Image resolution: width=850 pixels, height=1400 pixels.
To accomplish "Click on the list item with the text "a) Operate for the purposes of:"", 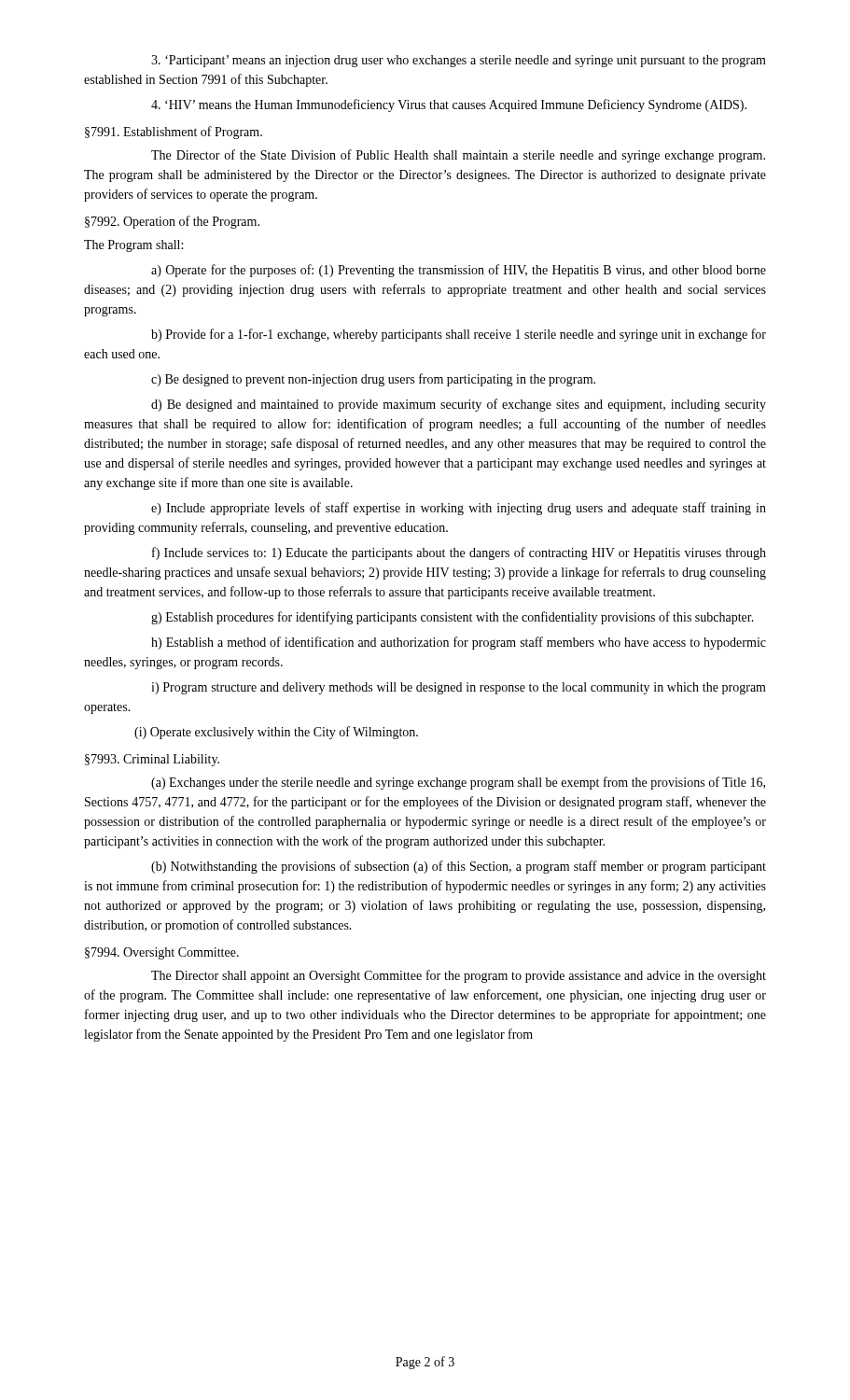I will pos(425,290).
